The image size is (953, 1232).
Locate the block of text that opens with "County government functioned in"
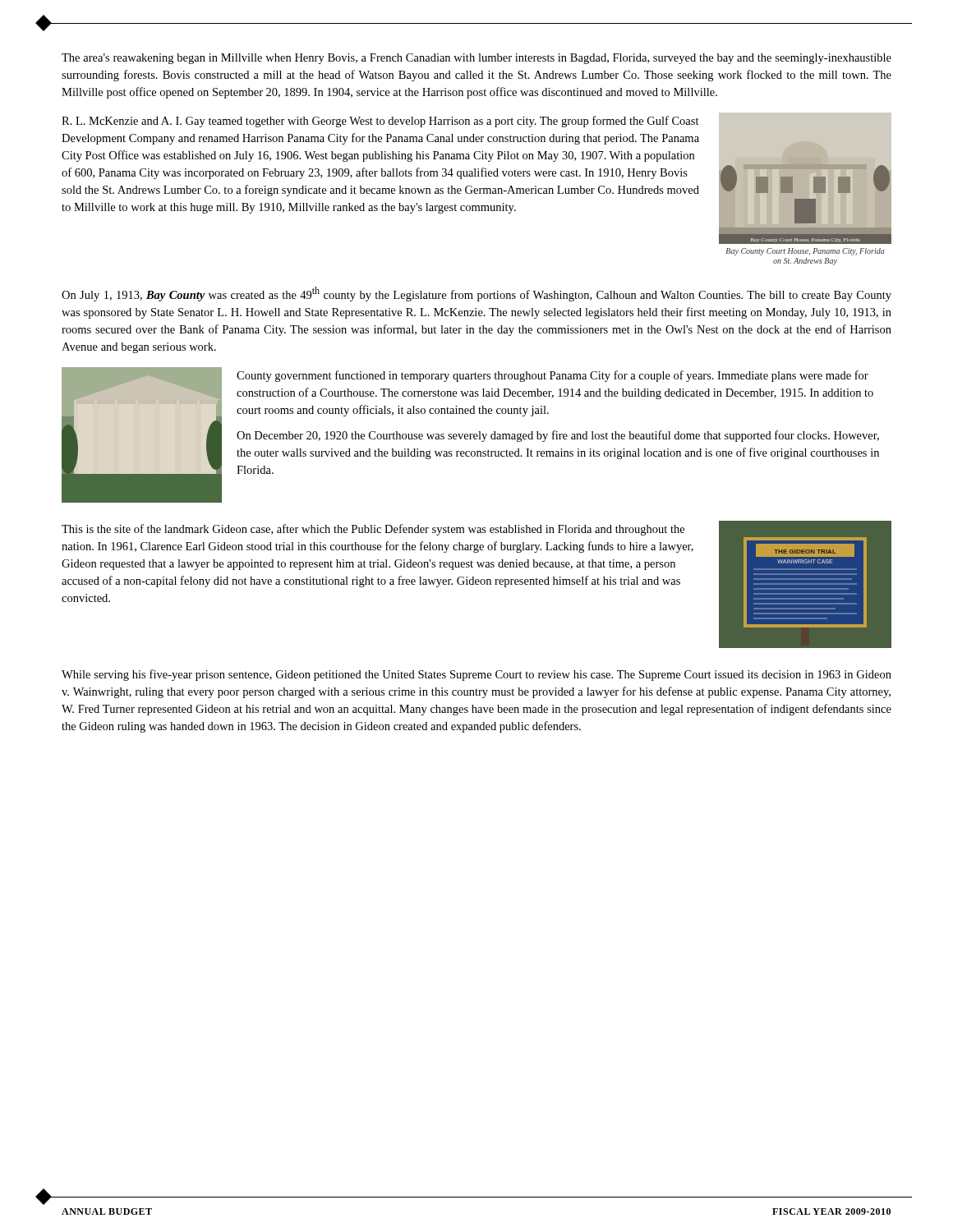click(476, 435)
